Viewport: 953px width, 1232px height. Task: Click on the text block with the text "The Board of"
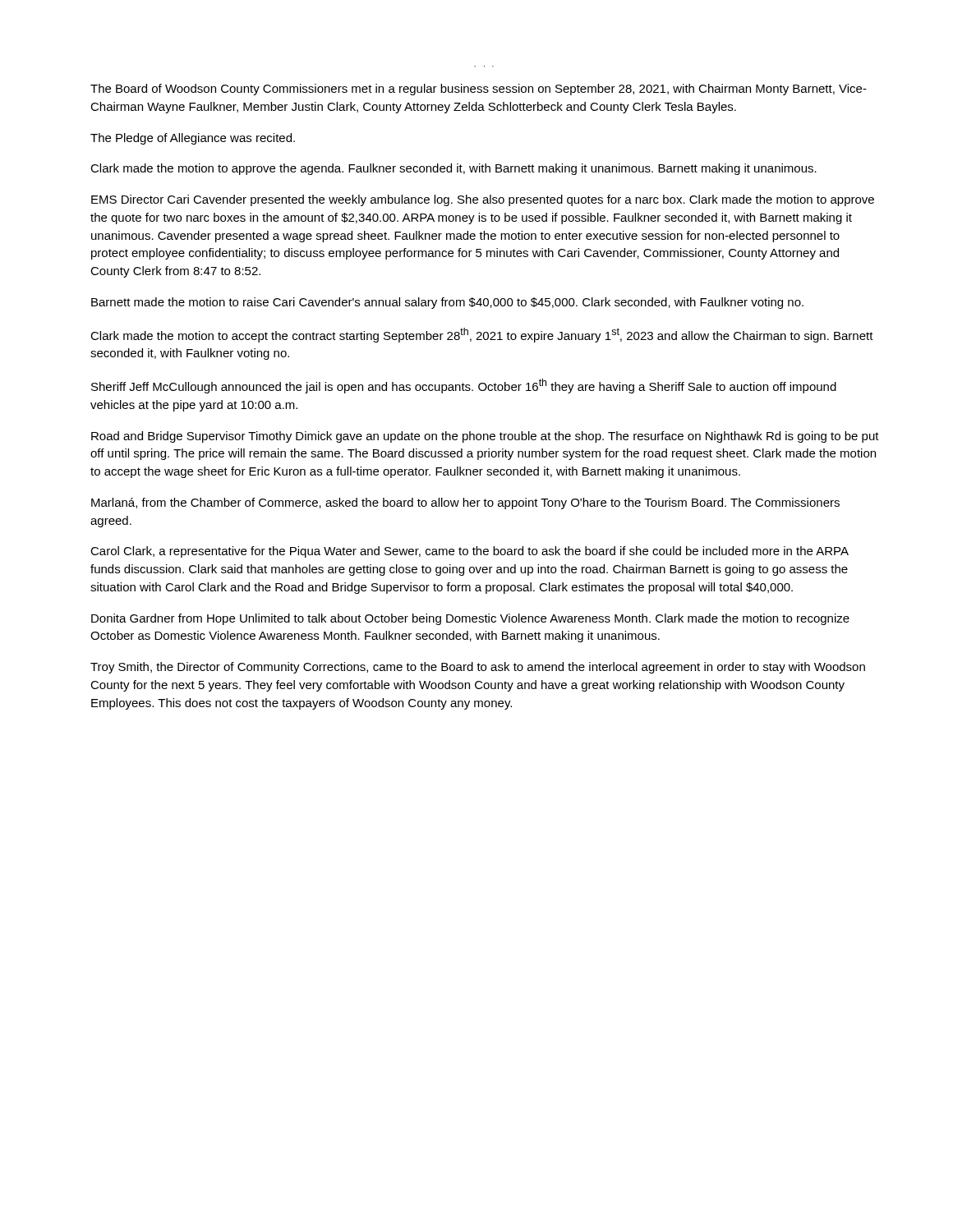pos(479,97)
